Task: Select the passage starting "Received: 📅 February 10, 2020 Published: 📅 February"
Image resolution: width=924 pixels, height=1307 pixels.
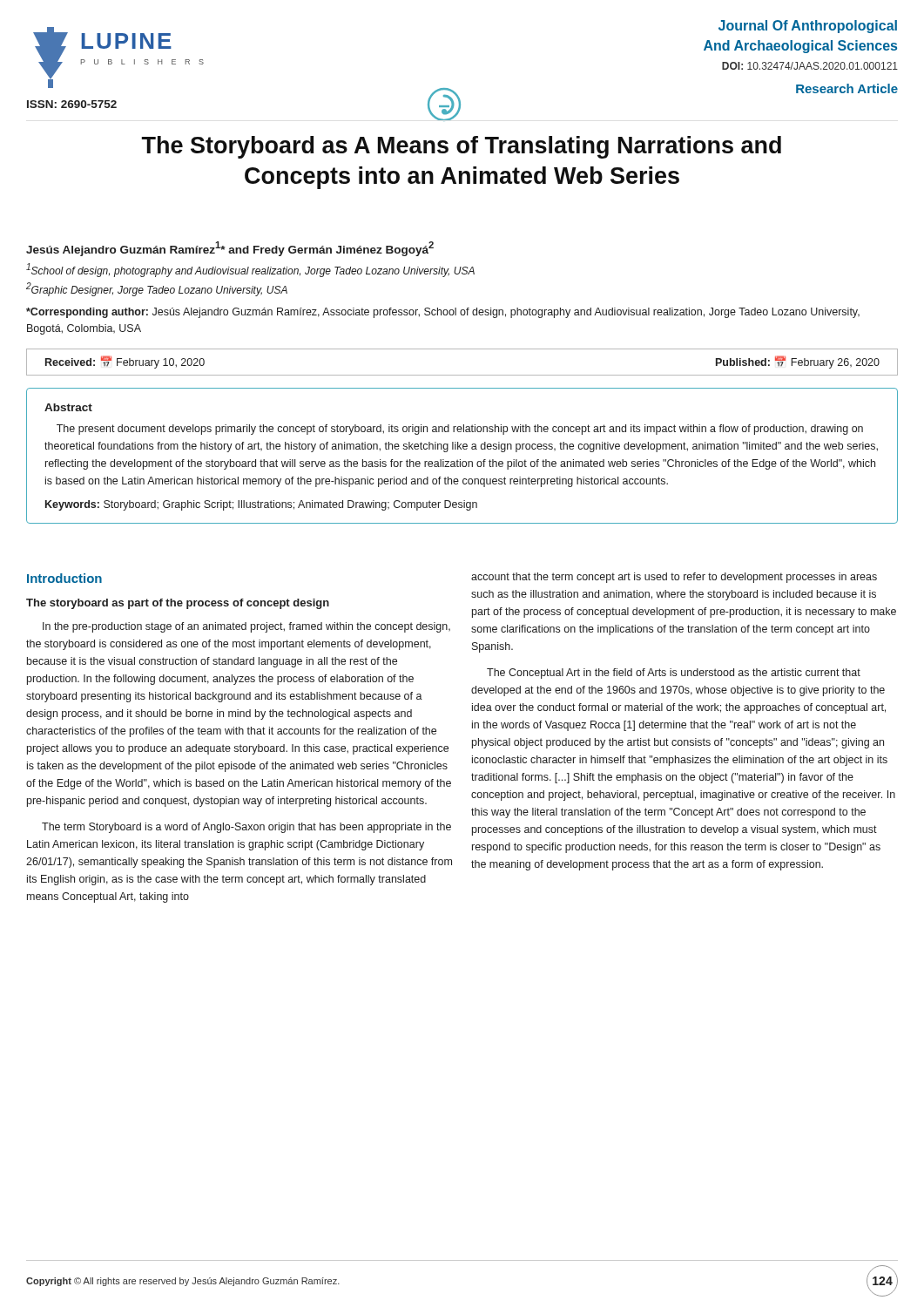Action: point(125,363)
